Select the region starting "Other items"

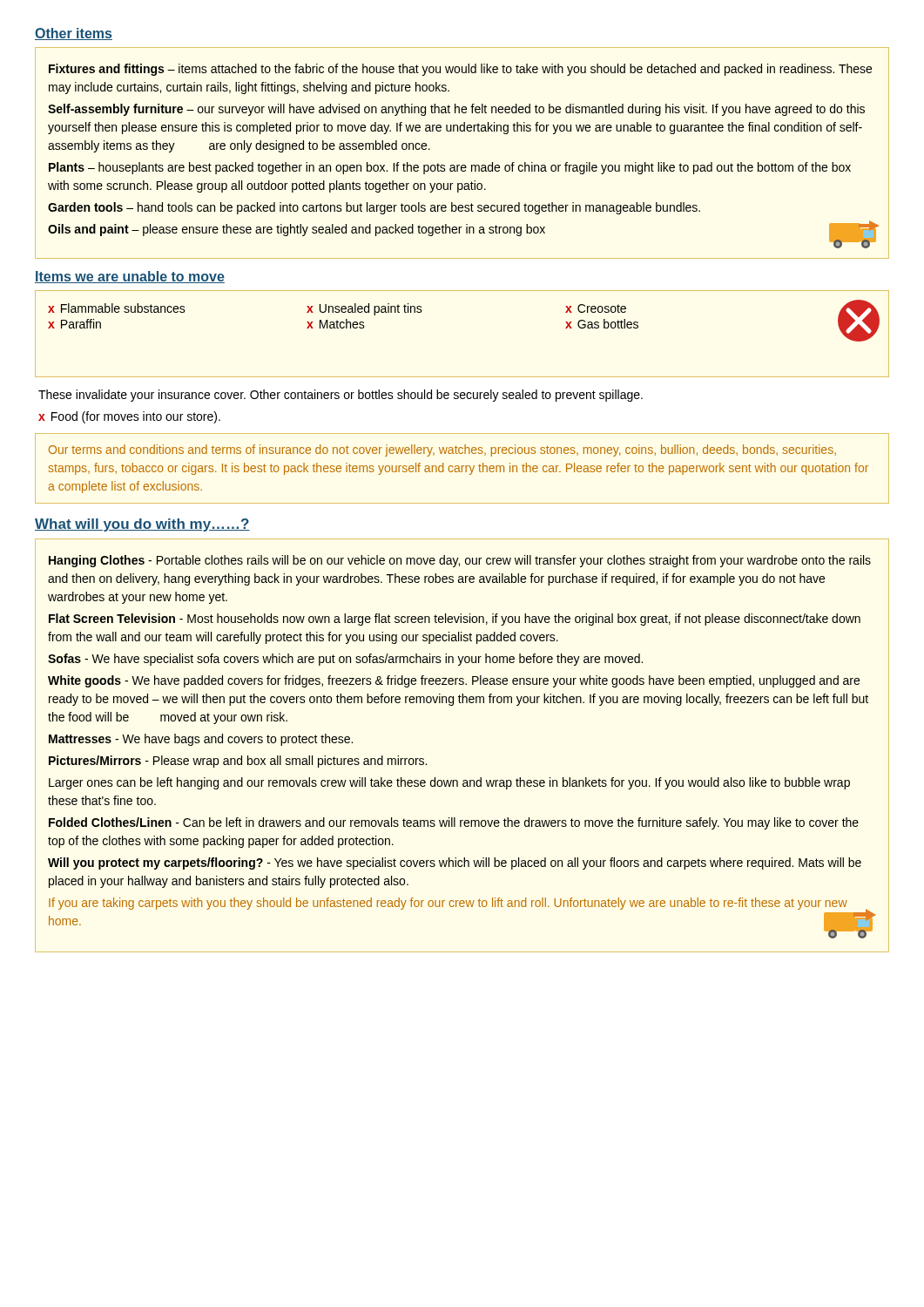tap(74, 34)
